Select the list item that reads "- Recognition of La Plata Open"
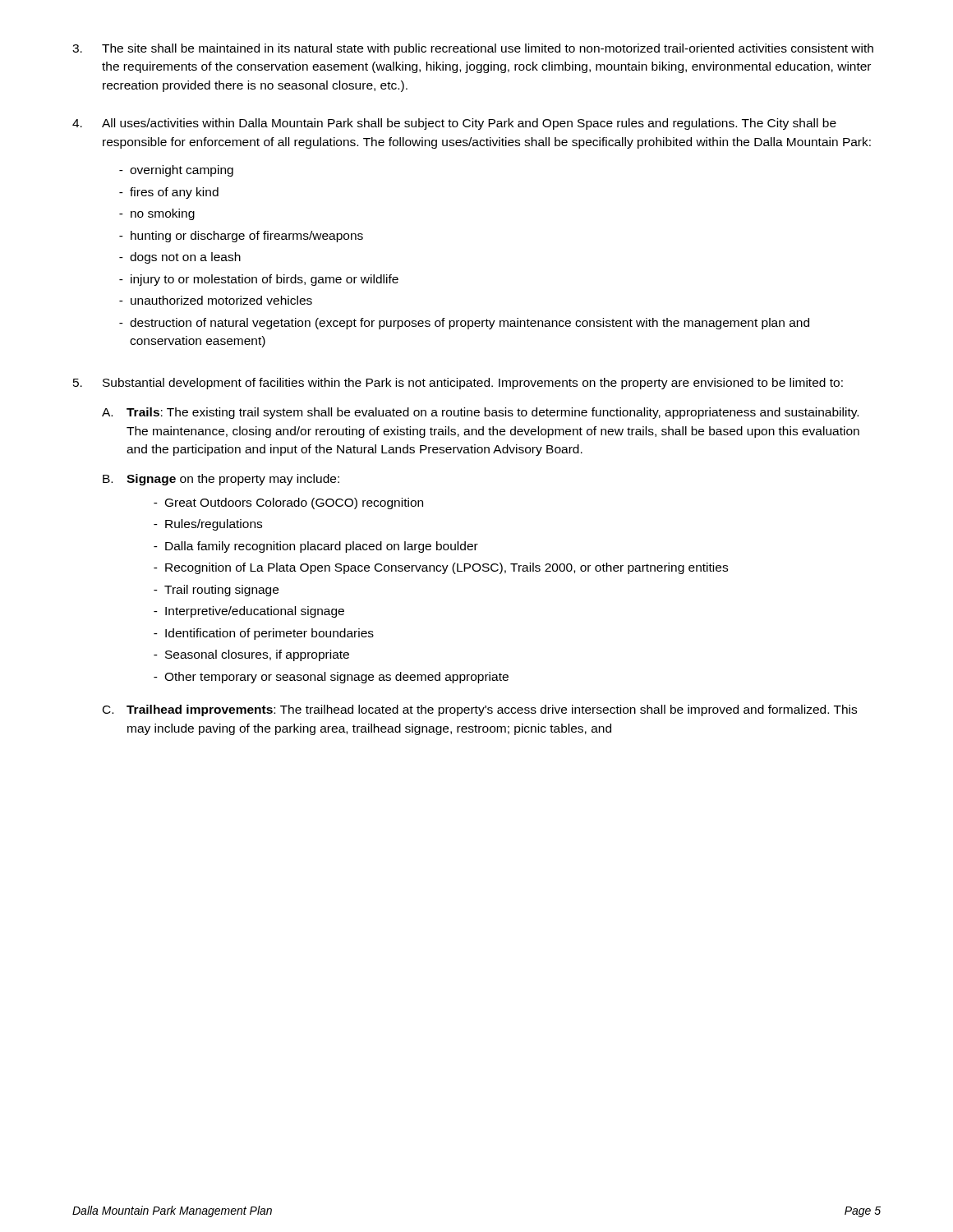 pos(509,568)
